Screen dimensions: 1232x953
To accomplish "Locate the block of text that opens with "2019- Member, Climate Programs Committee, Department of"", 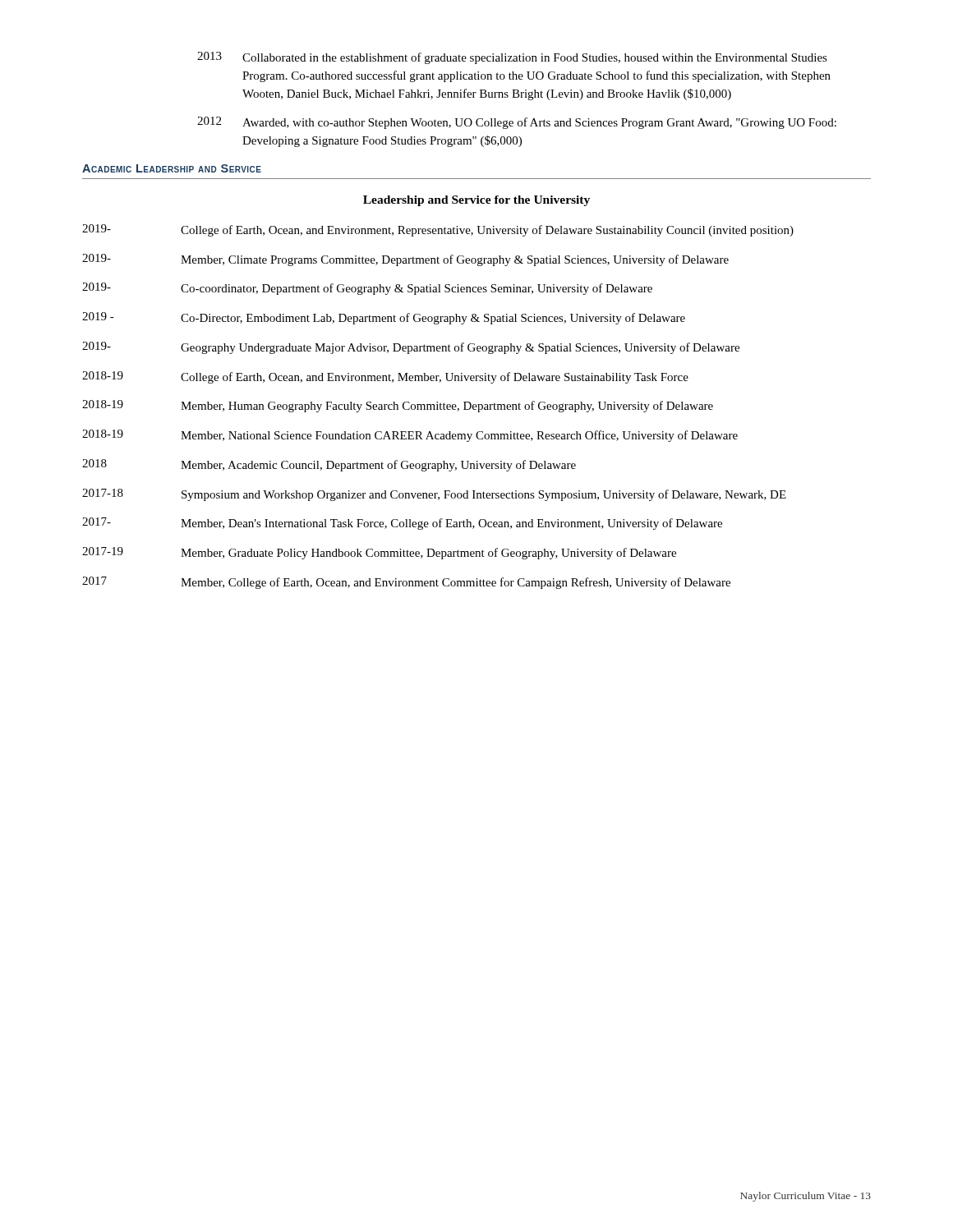I will click(476, 260).
